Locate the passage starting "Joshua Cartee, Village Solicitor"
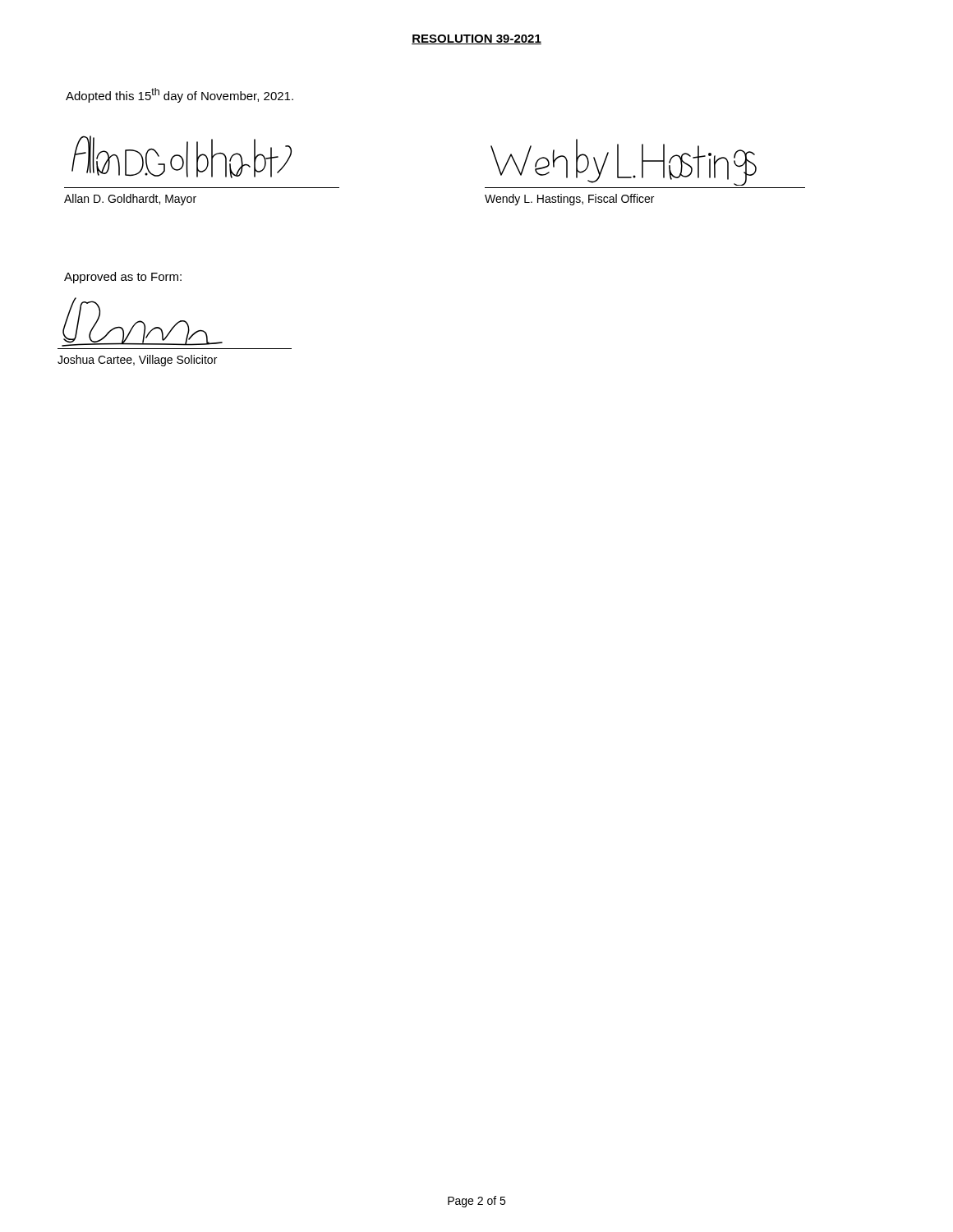 [x=137, y=360]
